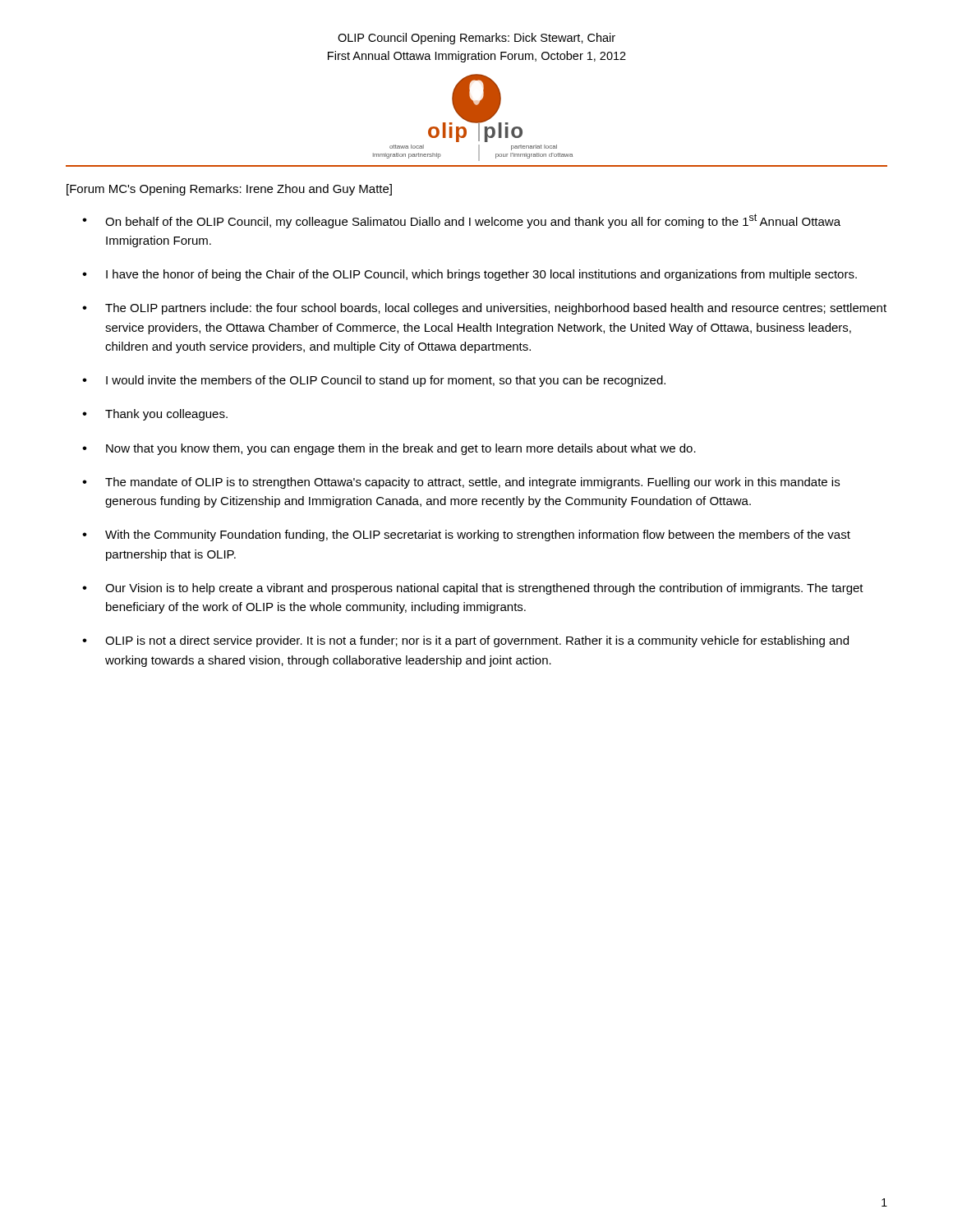Point to the block beginning "The OLIP partners include: the four school boards,"

[496, 327]
